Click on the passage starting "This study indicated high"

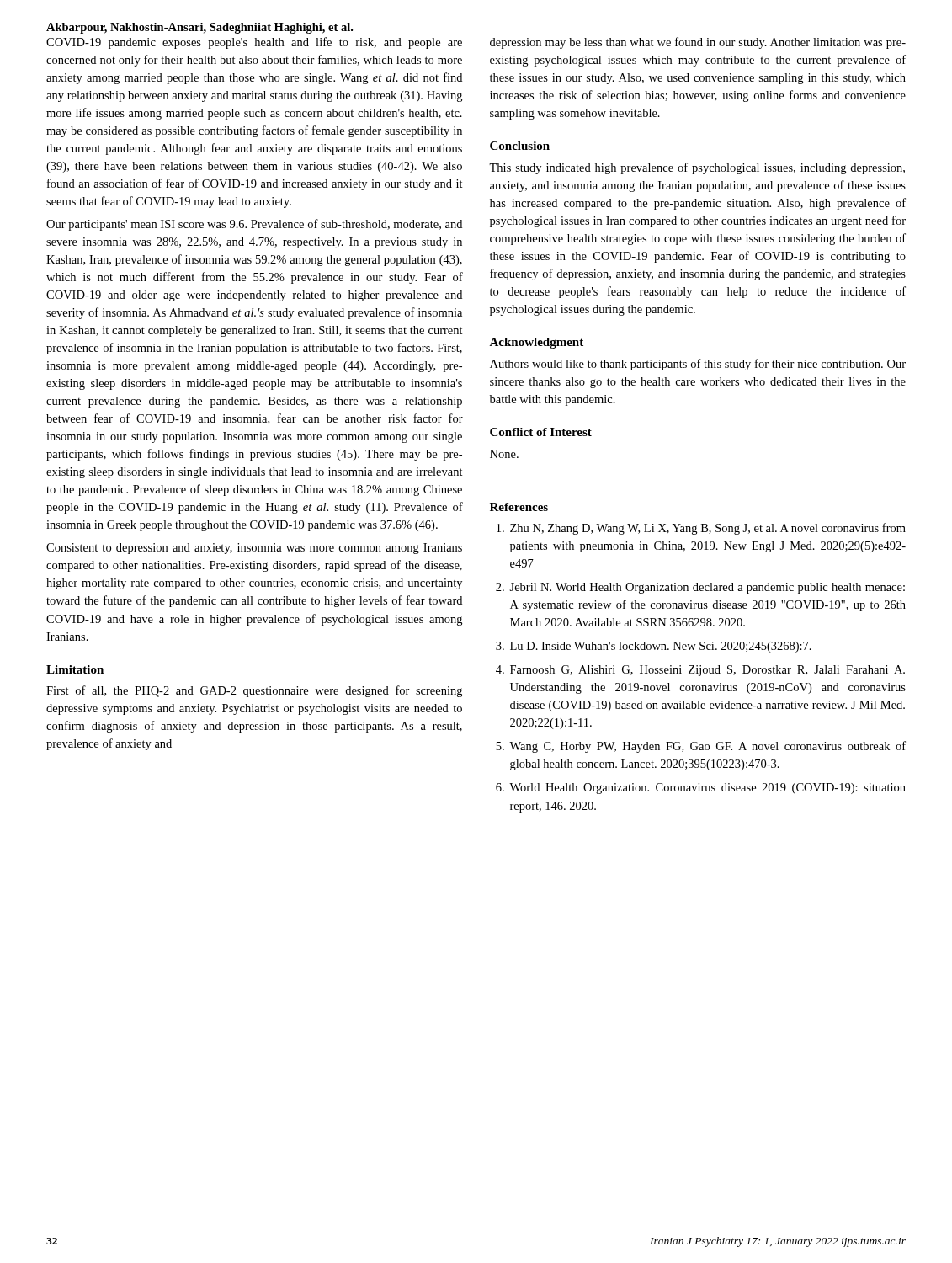[698, 239]
